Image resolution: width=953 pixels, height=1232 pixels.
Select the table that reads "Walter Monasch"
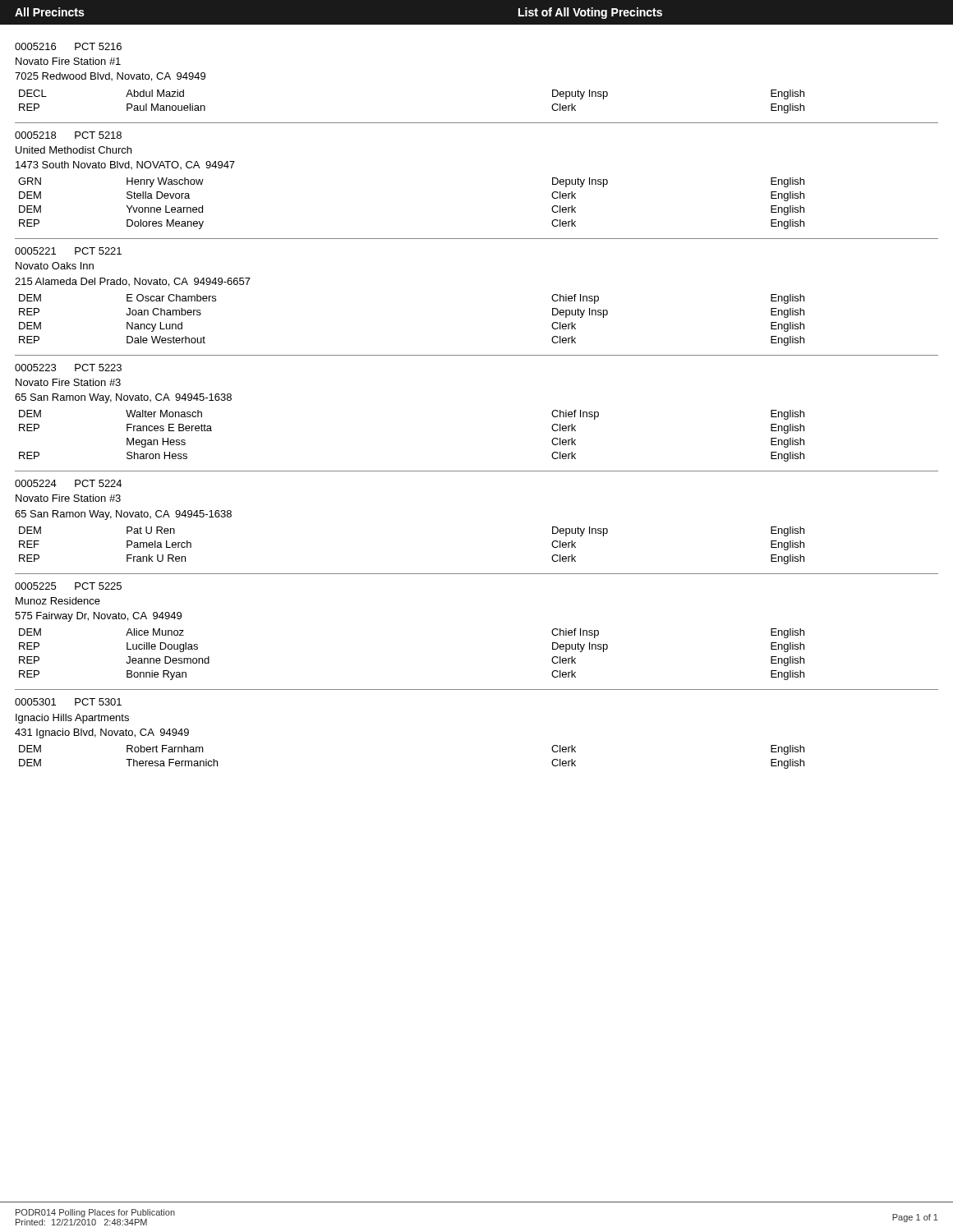(476, 435)
